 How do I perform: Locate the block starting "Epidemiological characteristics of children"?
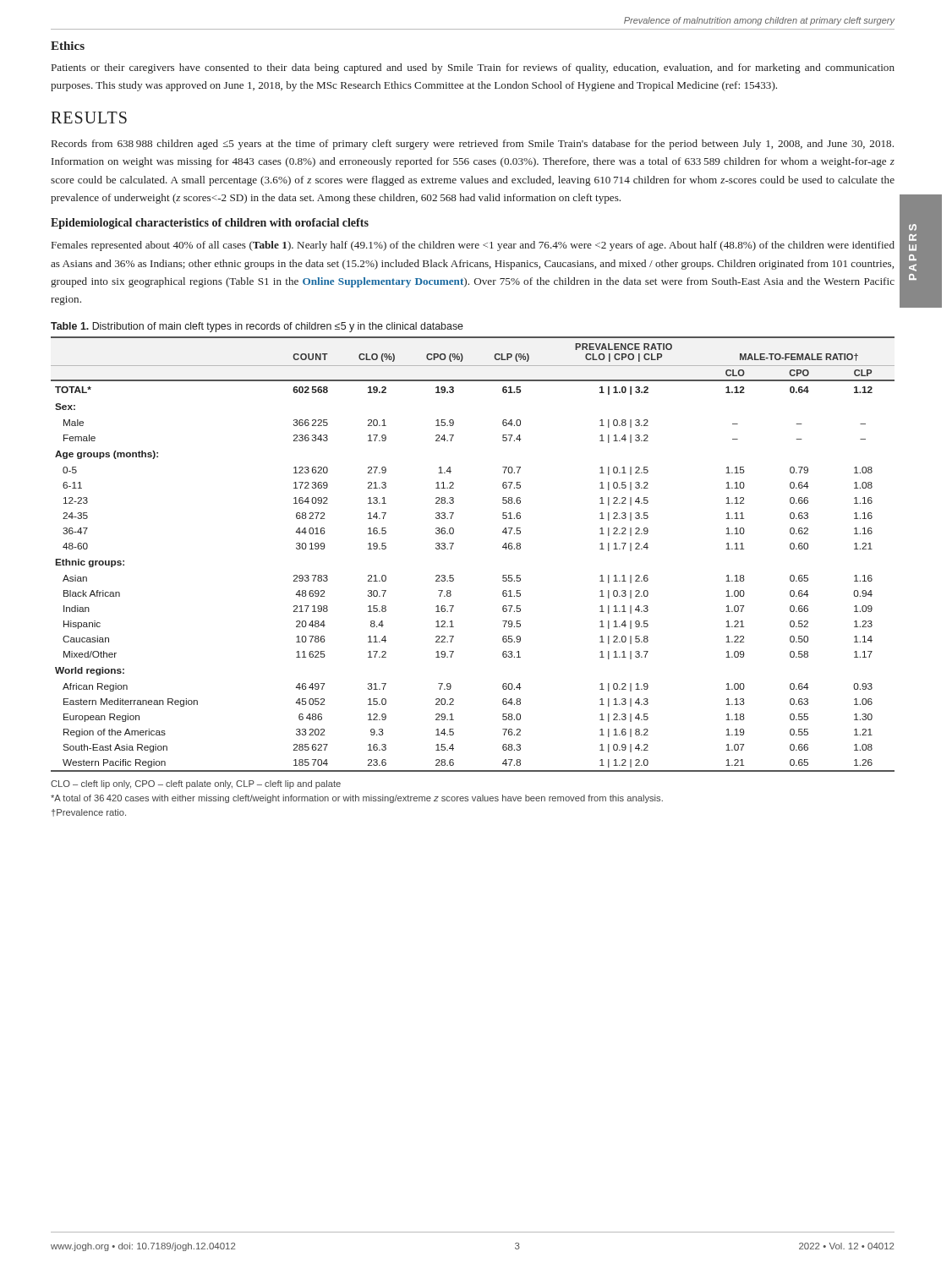click(x=210, y=223)
